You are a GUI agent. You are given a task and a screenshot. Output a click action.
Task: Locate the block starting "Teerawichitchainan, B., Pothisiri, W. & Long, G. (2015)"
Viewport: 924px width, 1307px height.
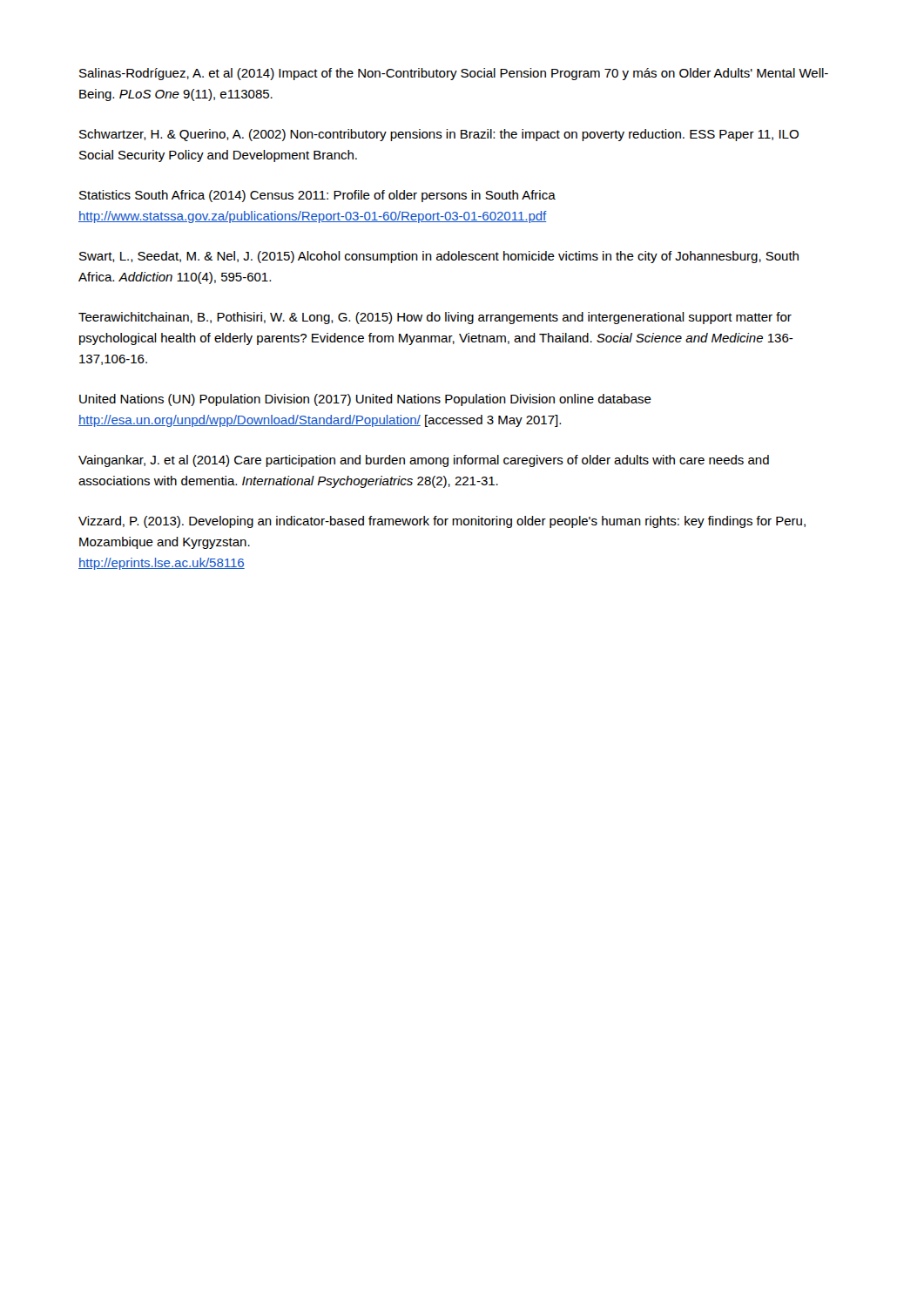pos(436,338)
